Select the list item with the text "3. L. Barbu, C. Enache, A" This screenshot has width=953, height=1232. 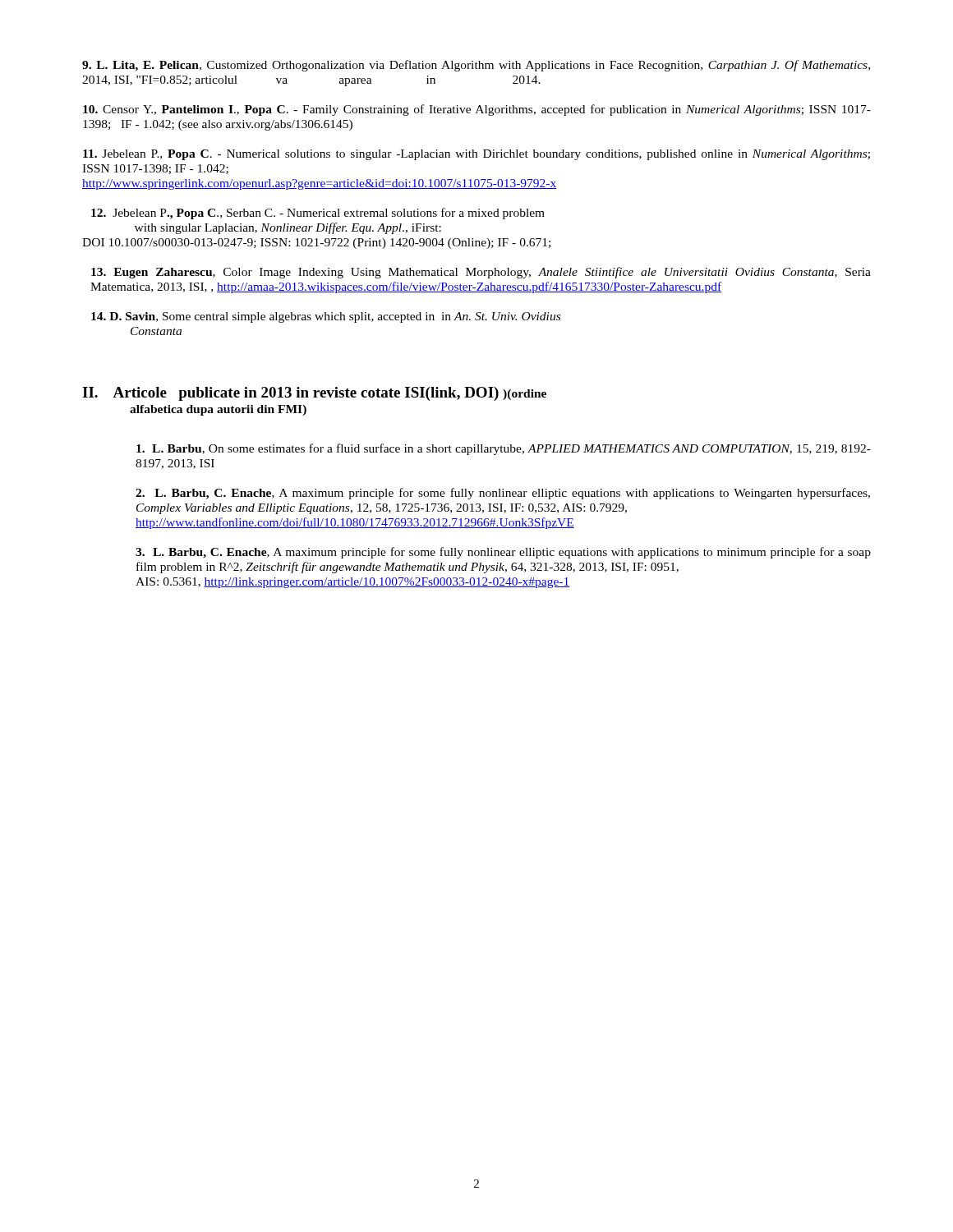pyautogui.click(x=503, y=566)
